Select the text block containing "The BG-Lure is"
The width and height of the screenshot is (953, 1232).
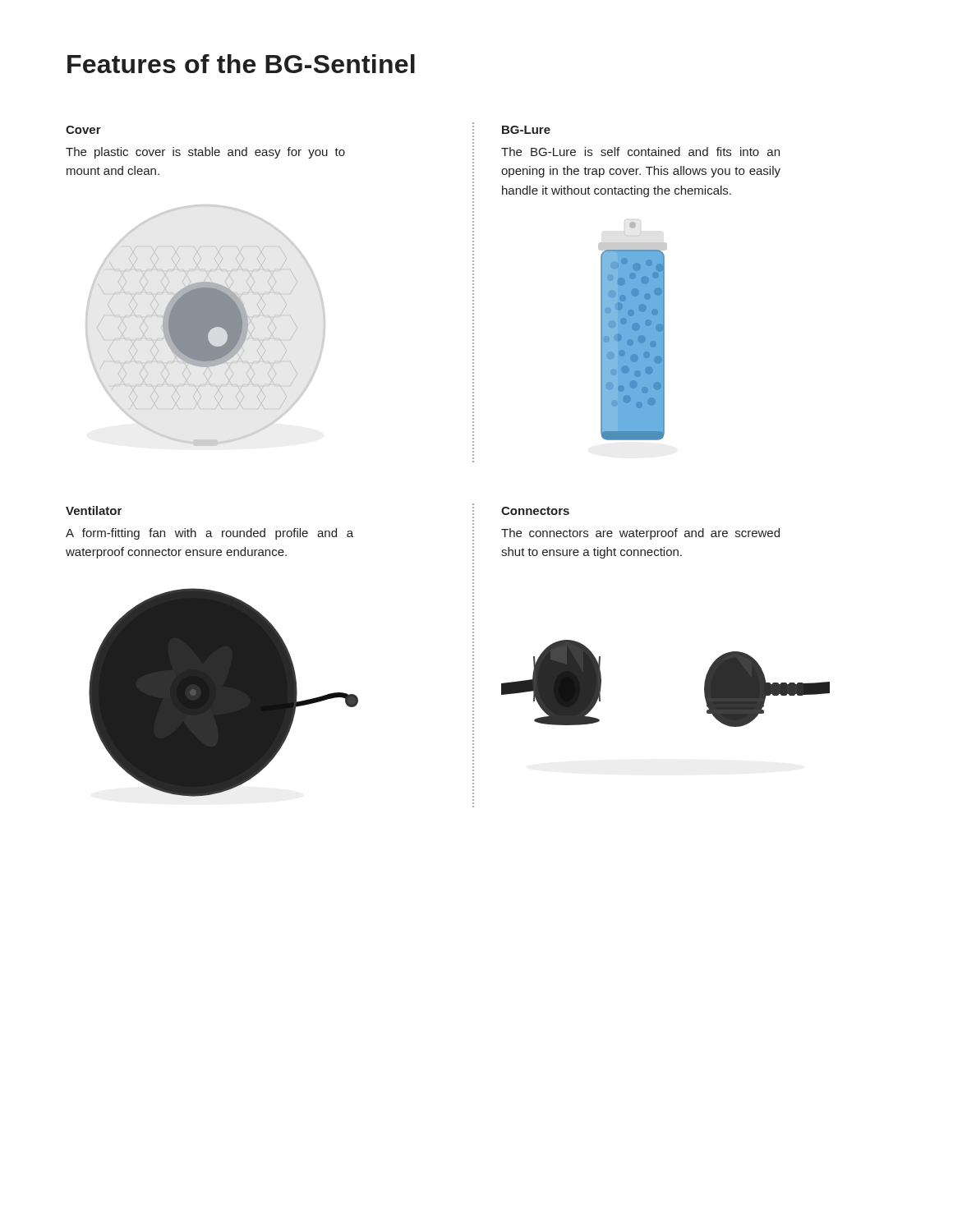[x=641, y=171]
